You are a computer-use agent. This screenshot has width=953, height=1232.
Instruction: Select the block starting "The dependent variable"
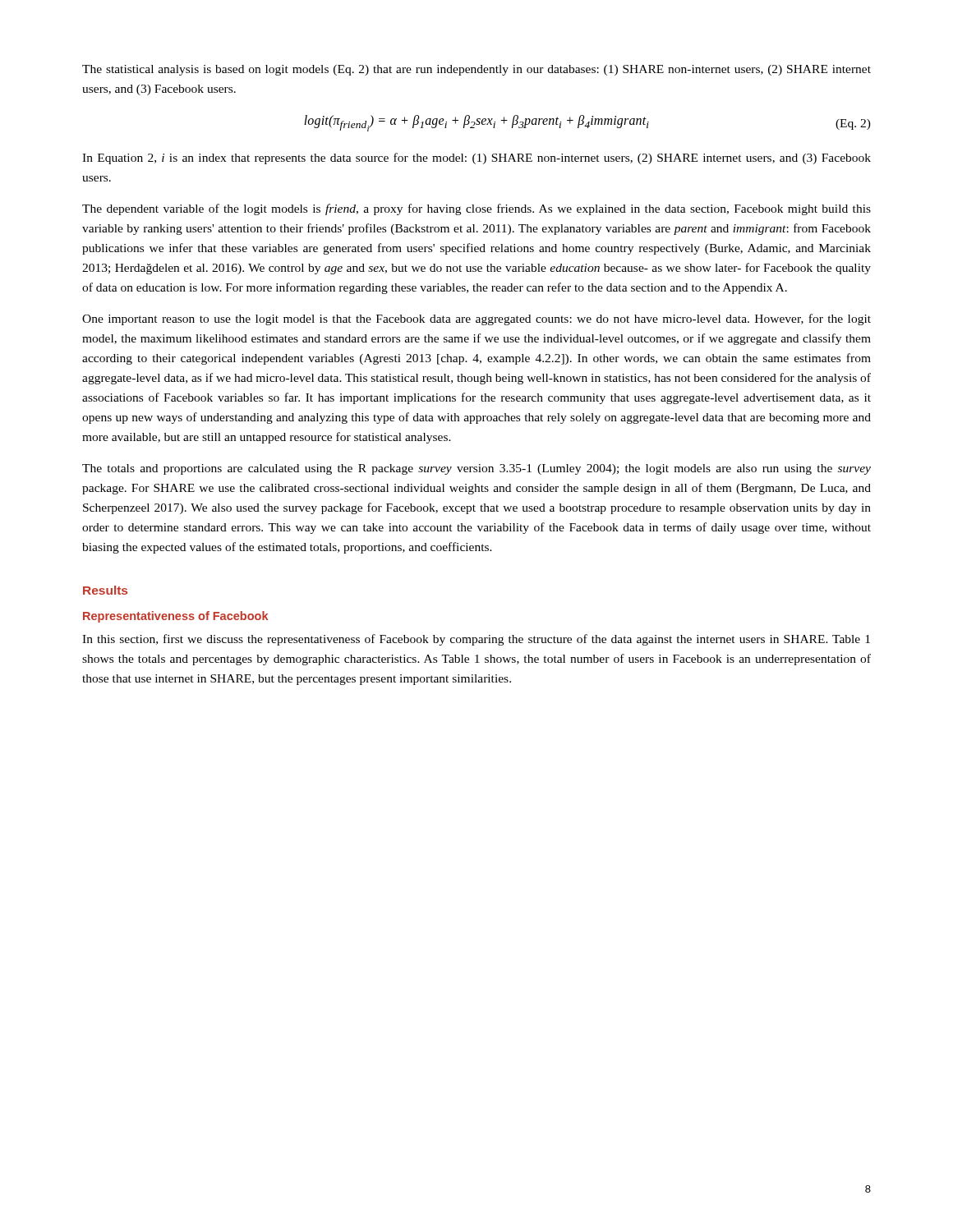[x=476, y=248]
